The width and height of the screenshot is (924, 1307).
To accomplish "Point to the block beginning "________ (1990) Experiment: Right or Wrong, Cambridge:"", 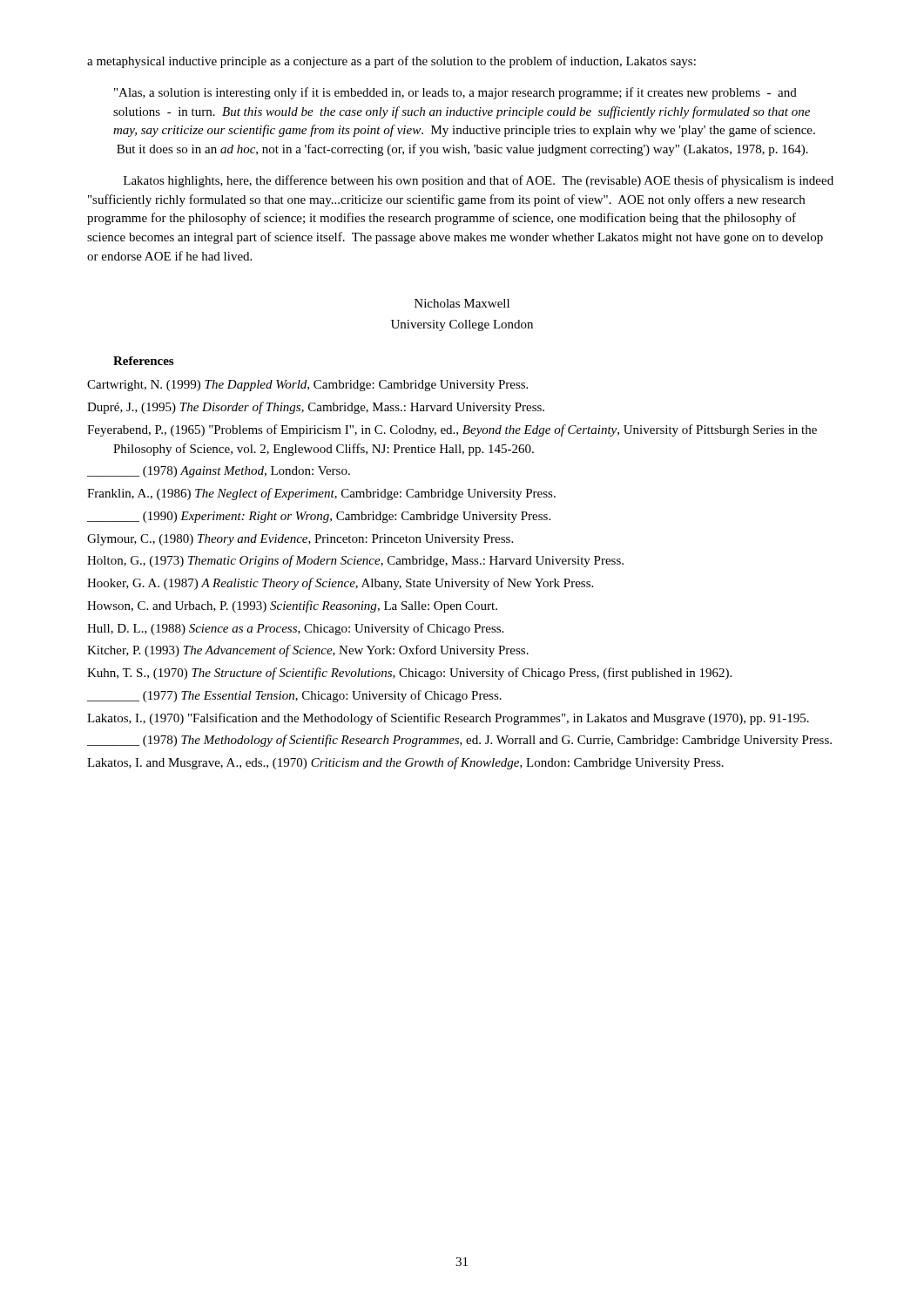I will pyautogui.click(x=319, y=516).
